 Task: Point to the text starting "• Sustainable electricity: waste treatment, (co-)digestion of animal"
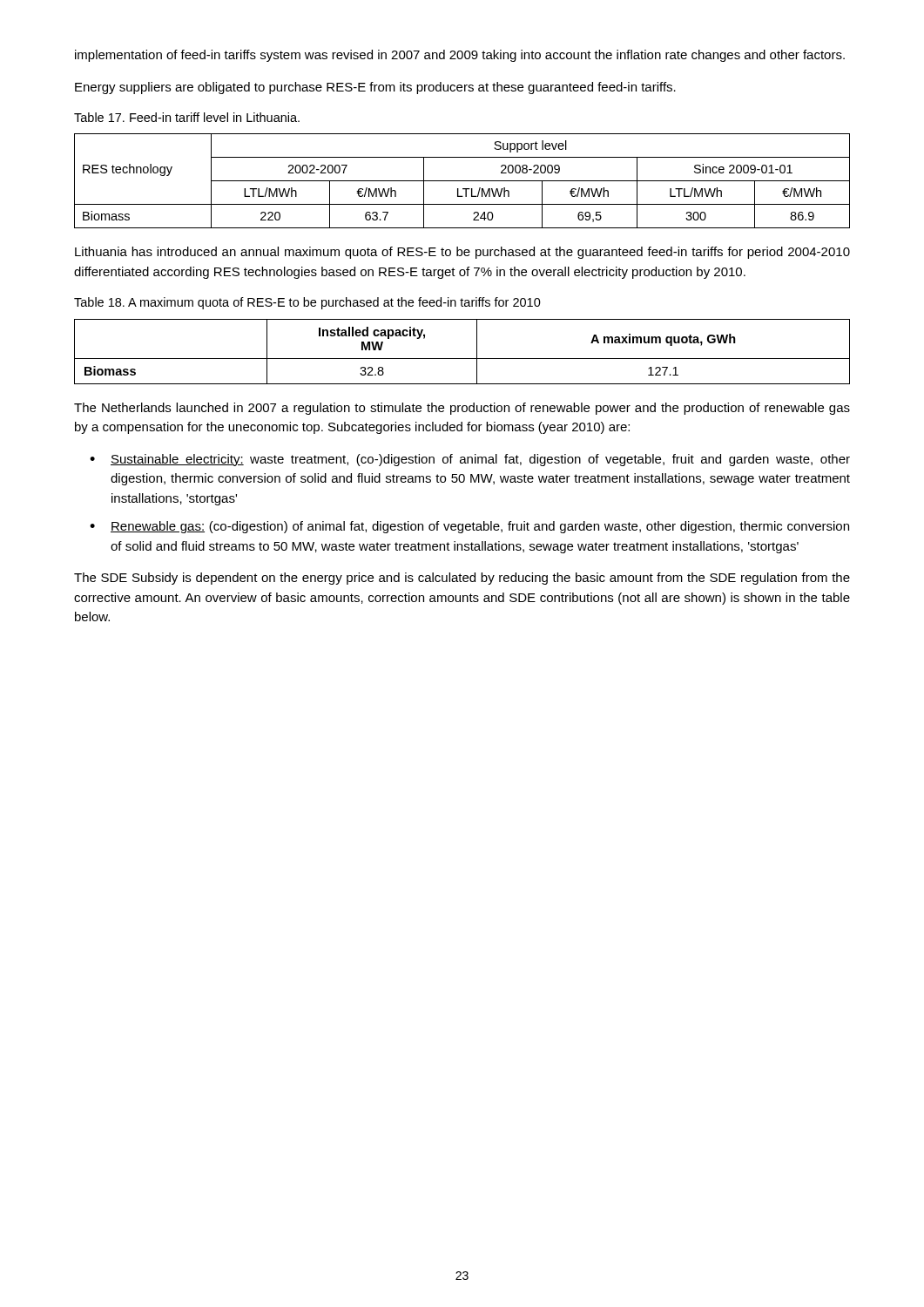tap(470, 479)
